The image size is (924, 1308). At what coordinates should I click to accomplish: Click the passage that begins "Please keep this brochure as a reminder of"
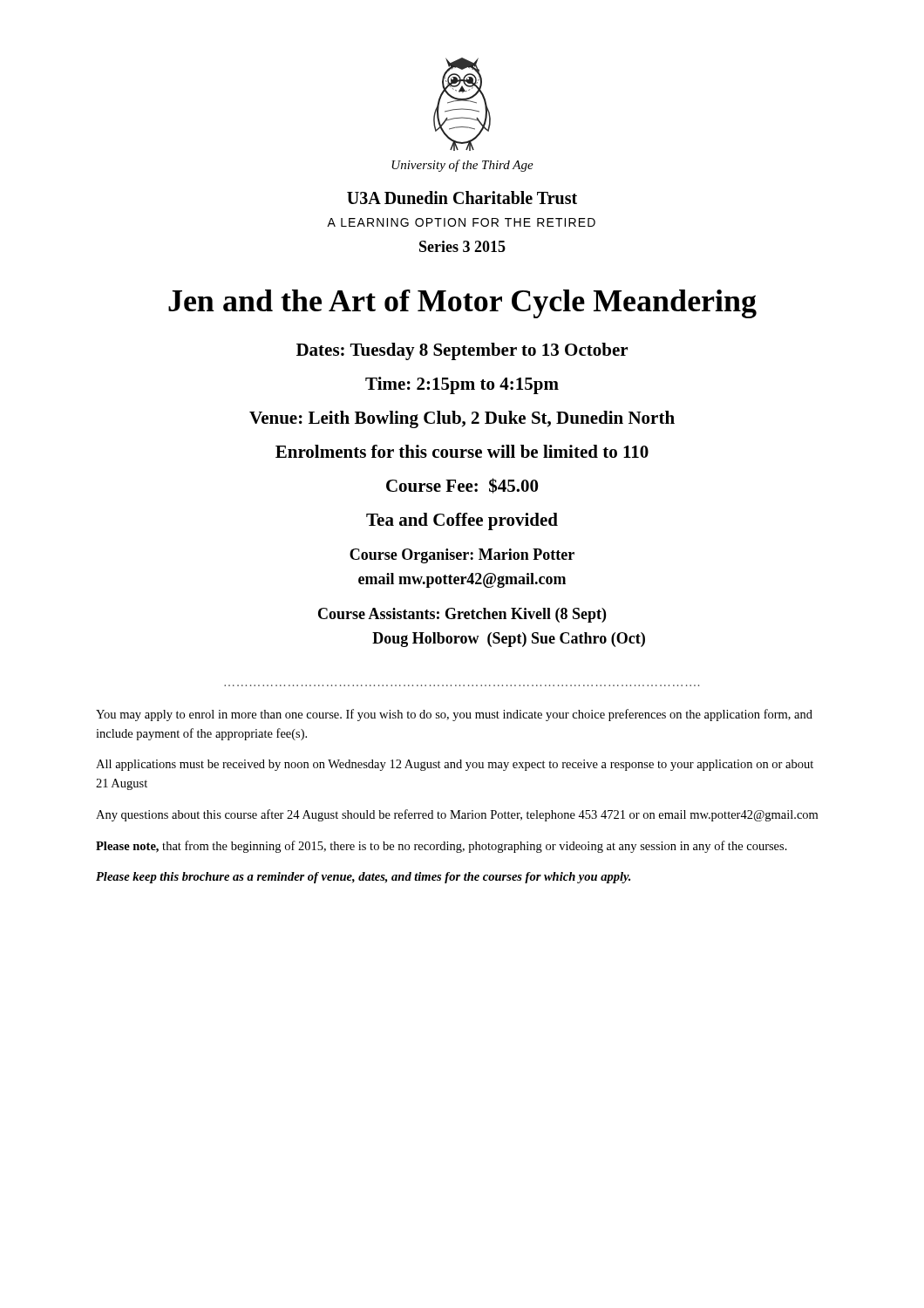point(364,877)
